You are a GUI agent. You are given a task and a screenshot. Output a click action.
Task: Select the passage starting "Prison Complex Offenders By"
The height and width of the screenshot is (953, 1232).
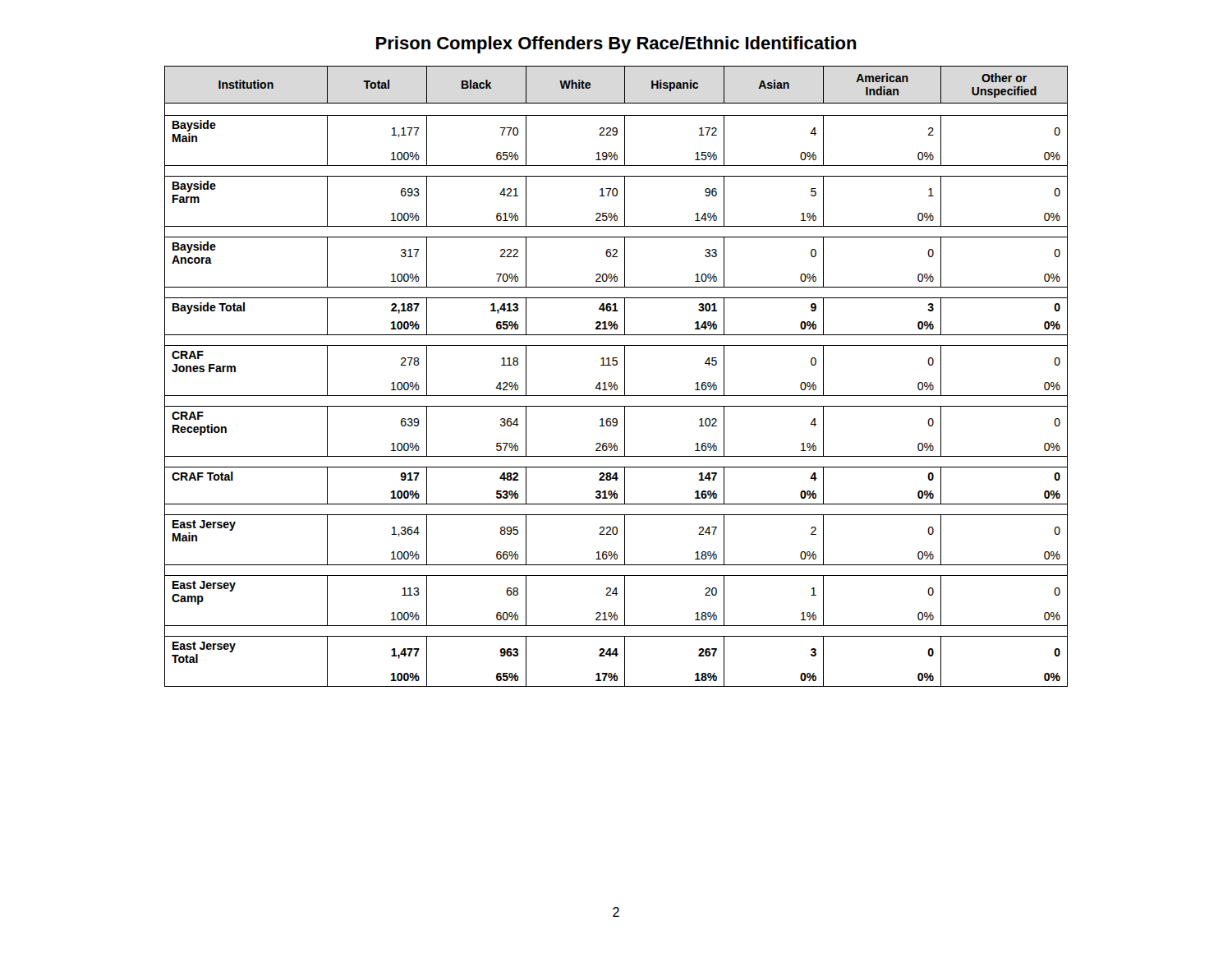pyautogui.click(x=616, y=44)
